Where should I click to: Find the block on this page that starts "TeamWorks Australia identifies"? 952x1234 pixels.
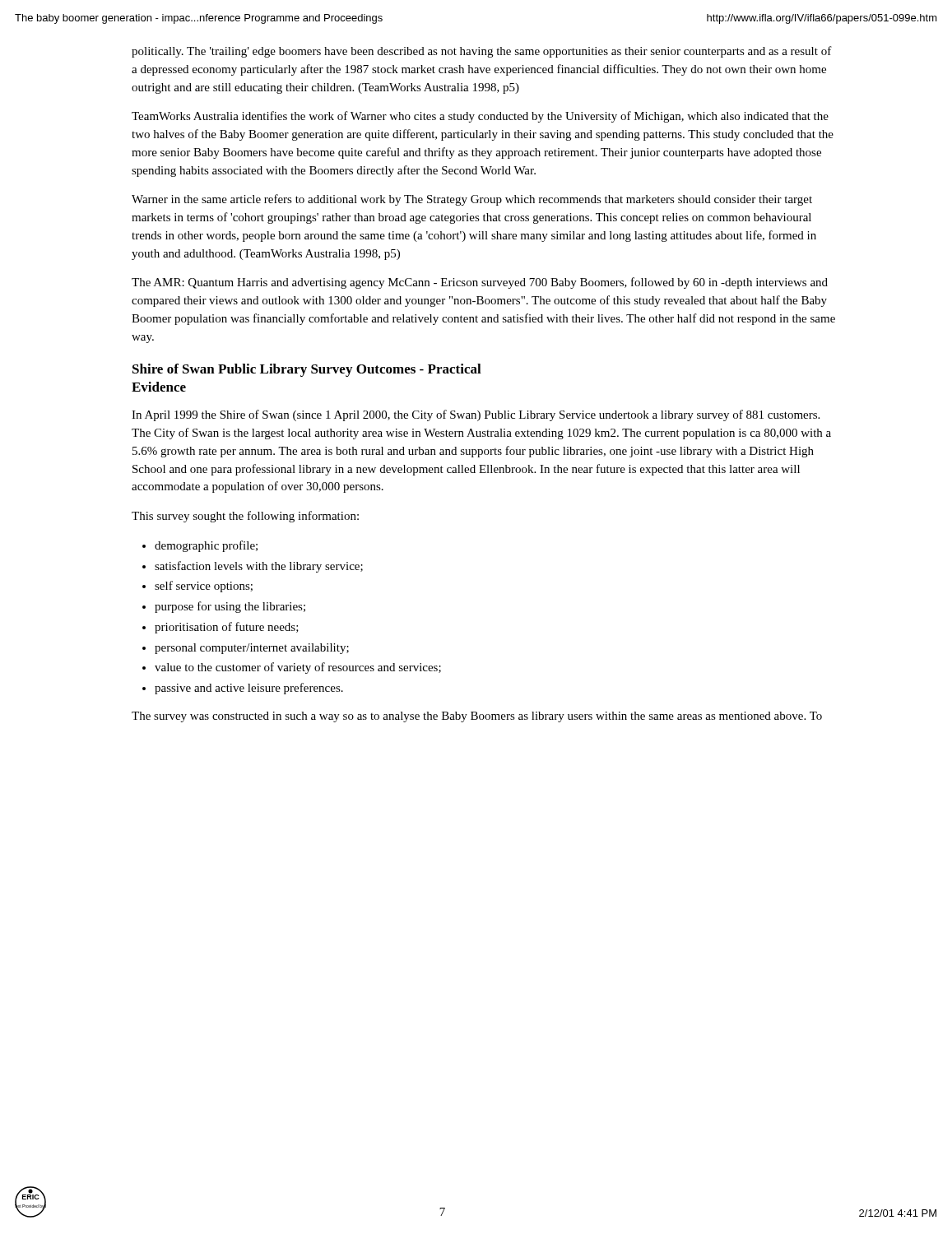tap(483, 143)
